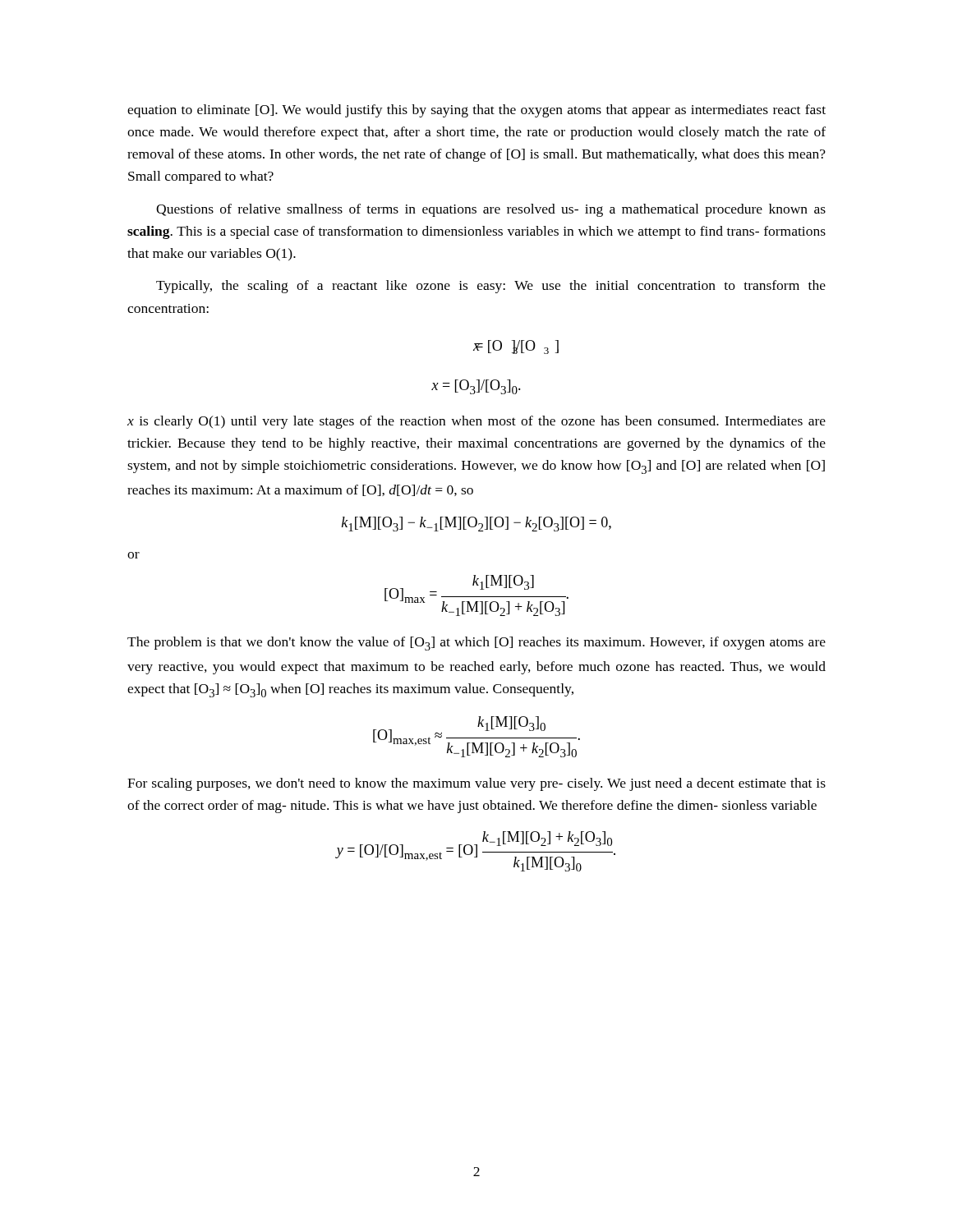This screenshot has height=1232, width=953.
Task: Find the text block containing "x is clearly"
Action: tap(476, 456)
